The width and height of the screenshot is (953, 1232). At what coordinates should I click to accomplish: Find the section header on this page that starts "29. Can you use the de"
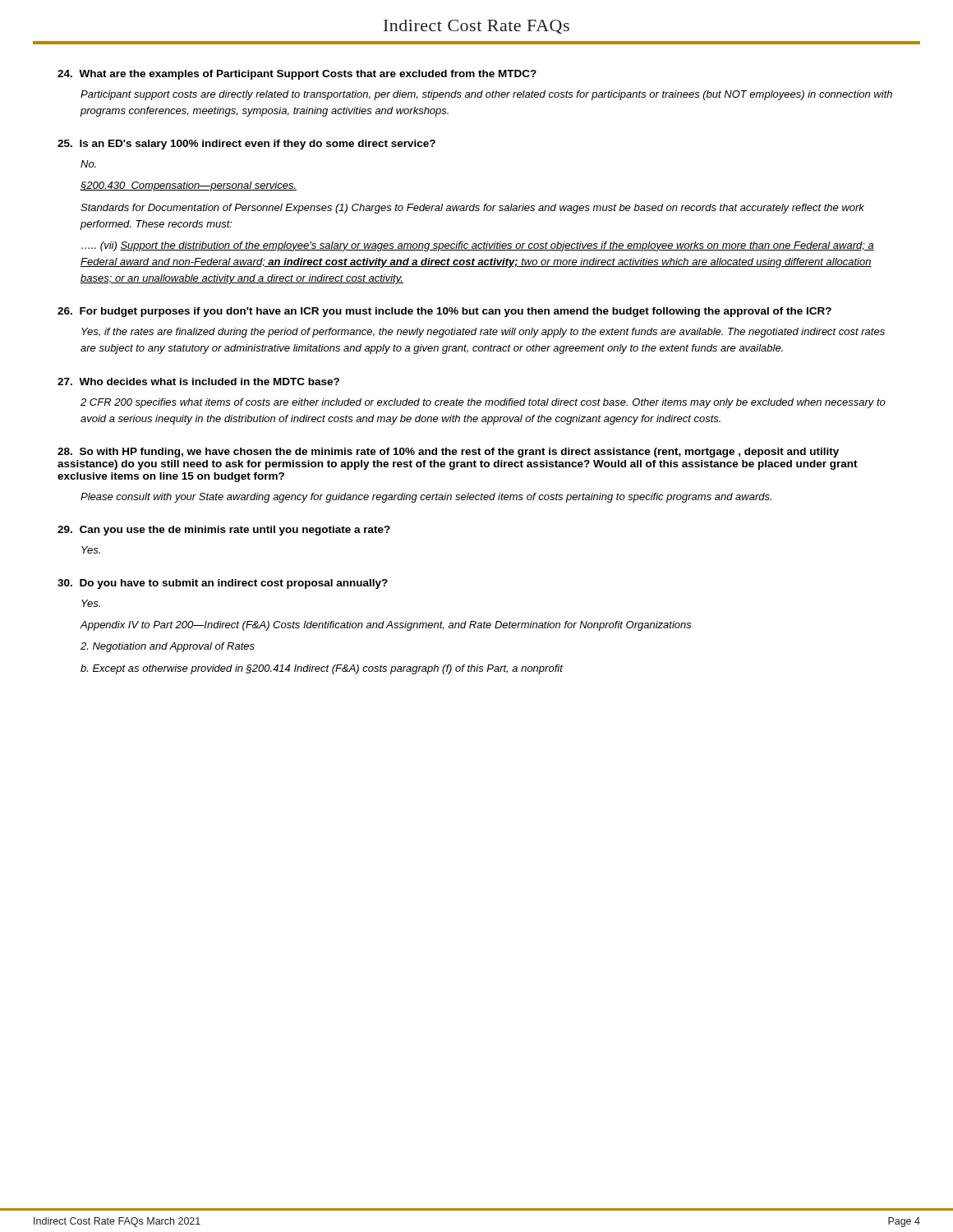click(x=224, y=529)
